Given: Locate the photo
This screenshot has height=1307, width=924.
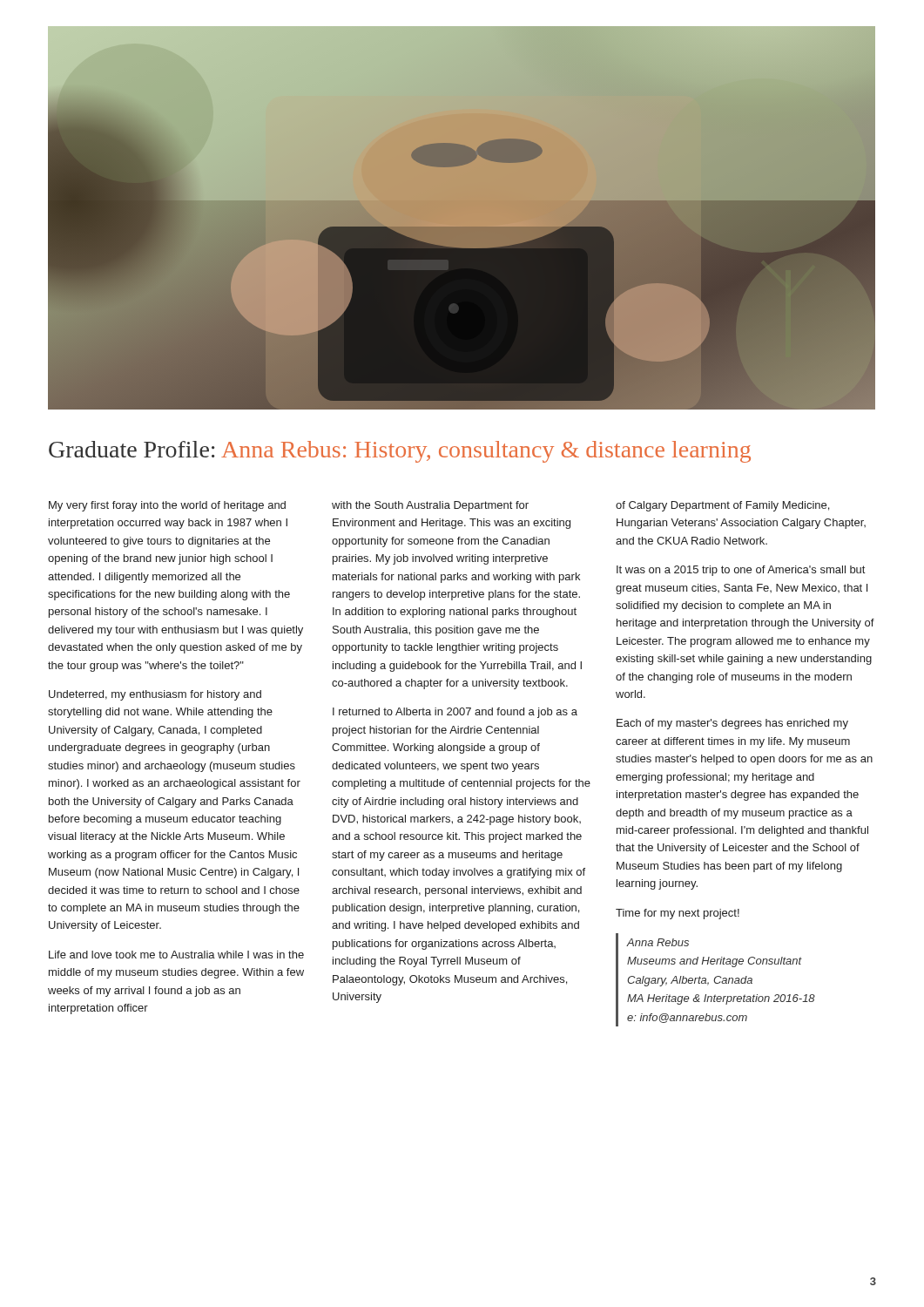Looking at the screenshot, I should point(462,218).
